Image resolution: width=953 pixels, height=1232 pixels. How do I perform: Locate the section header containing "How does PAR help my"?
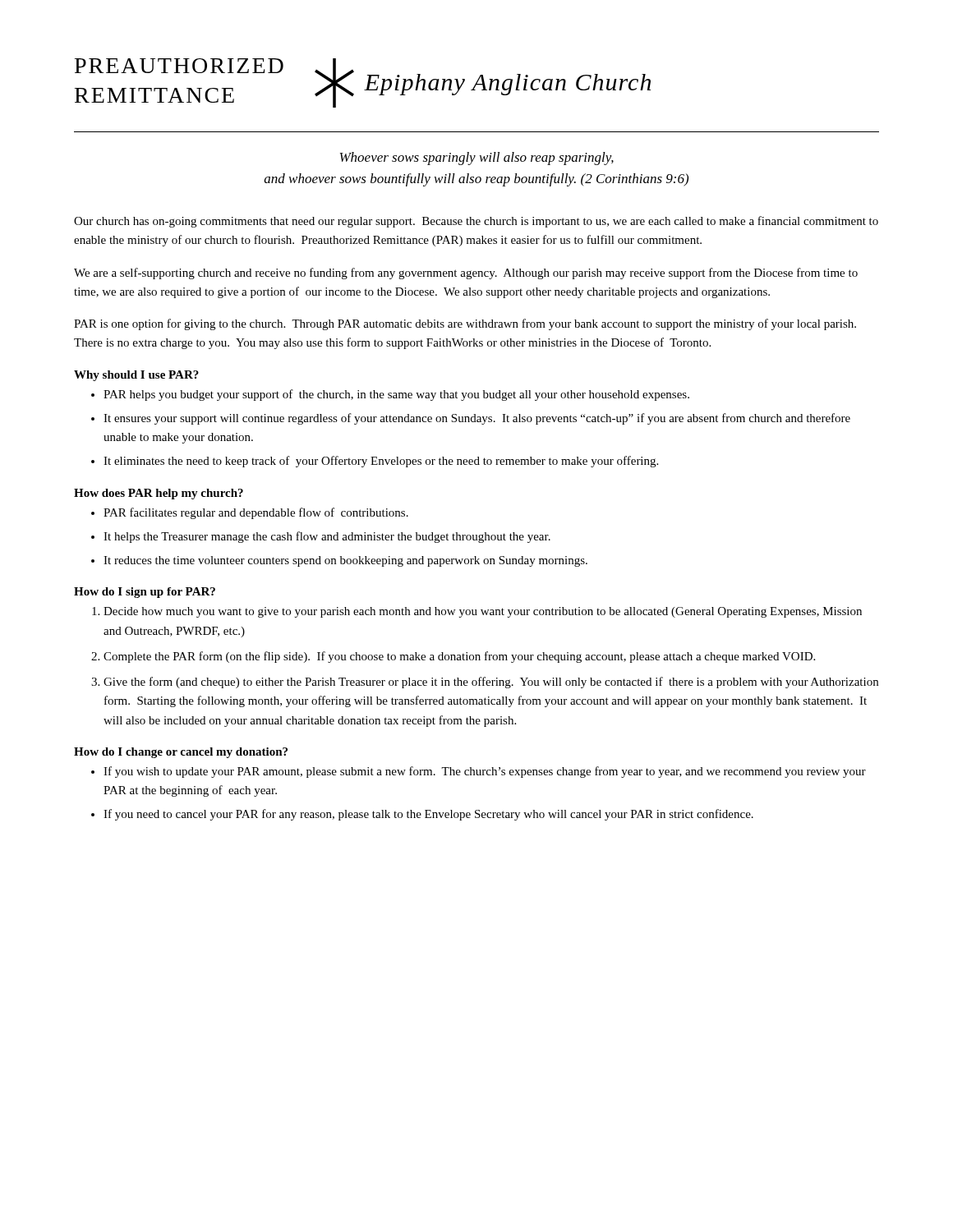coord(159,492)
